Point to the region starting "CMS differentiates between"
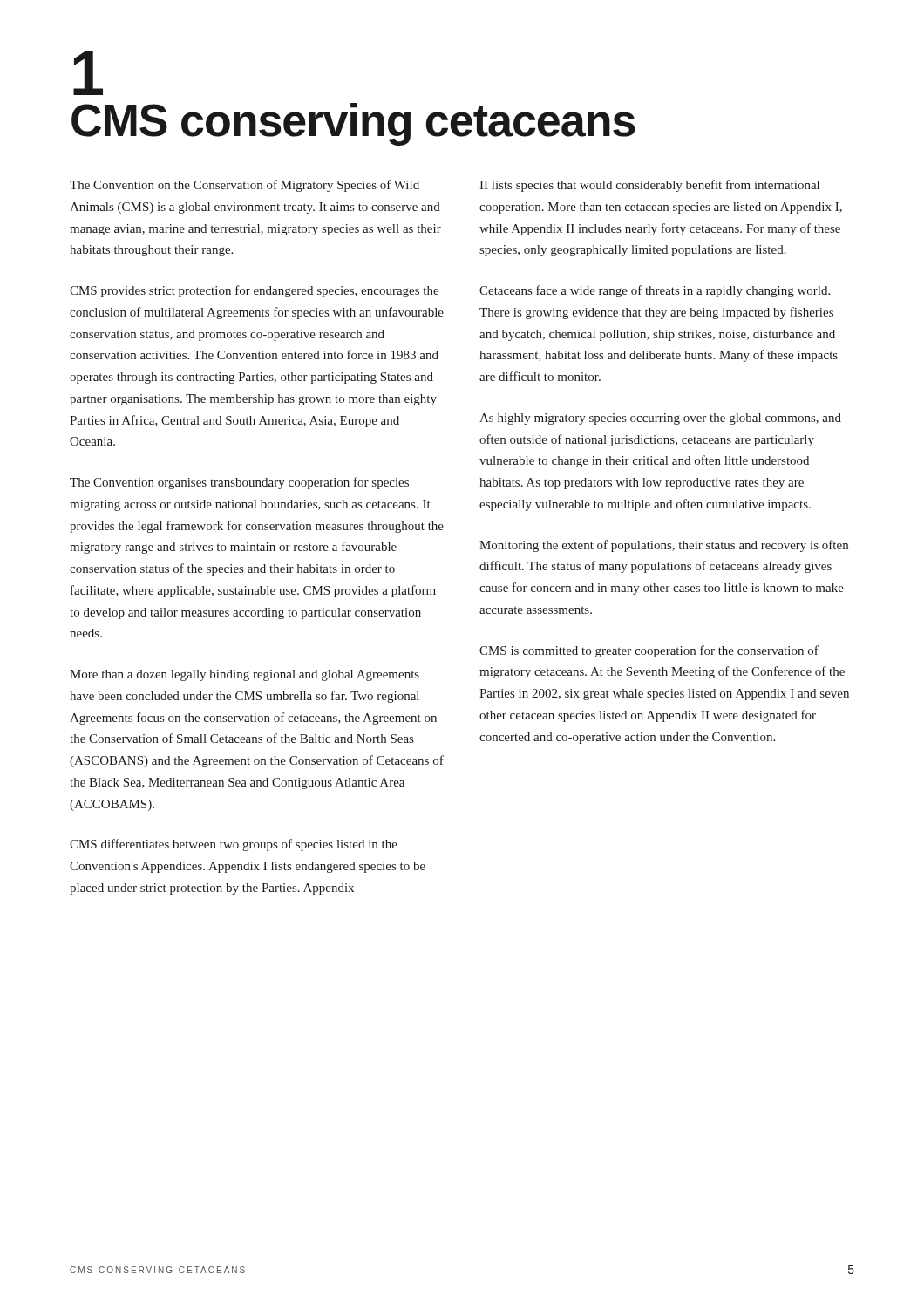Image resolution: width=924 pixels, height=1308 pixels. pyautogui.click(x=248, y=866)
